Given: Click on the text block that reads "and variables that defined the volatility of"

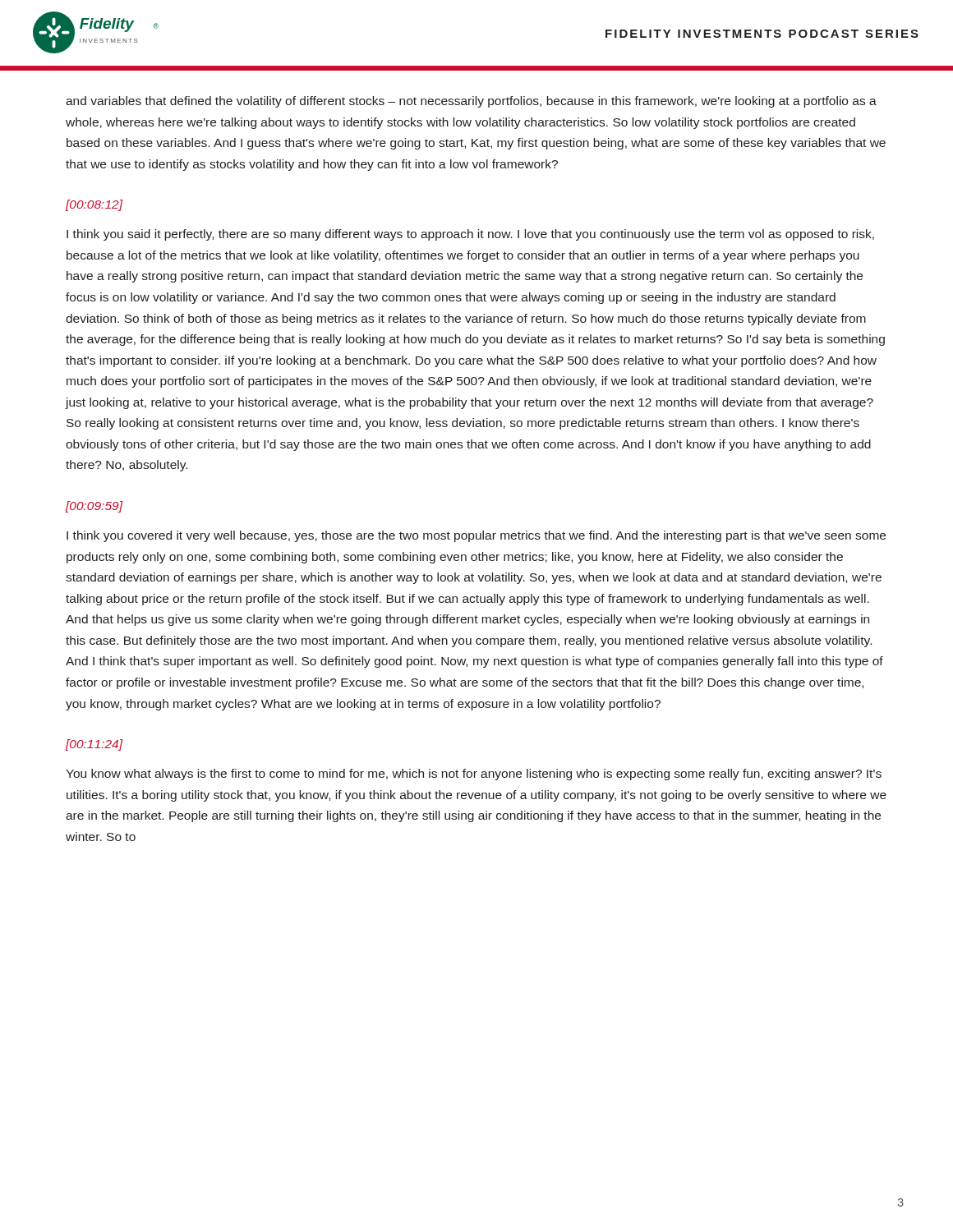Looking at the screenshot, I should 476,132.
